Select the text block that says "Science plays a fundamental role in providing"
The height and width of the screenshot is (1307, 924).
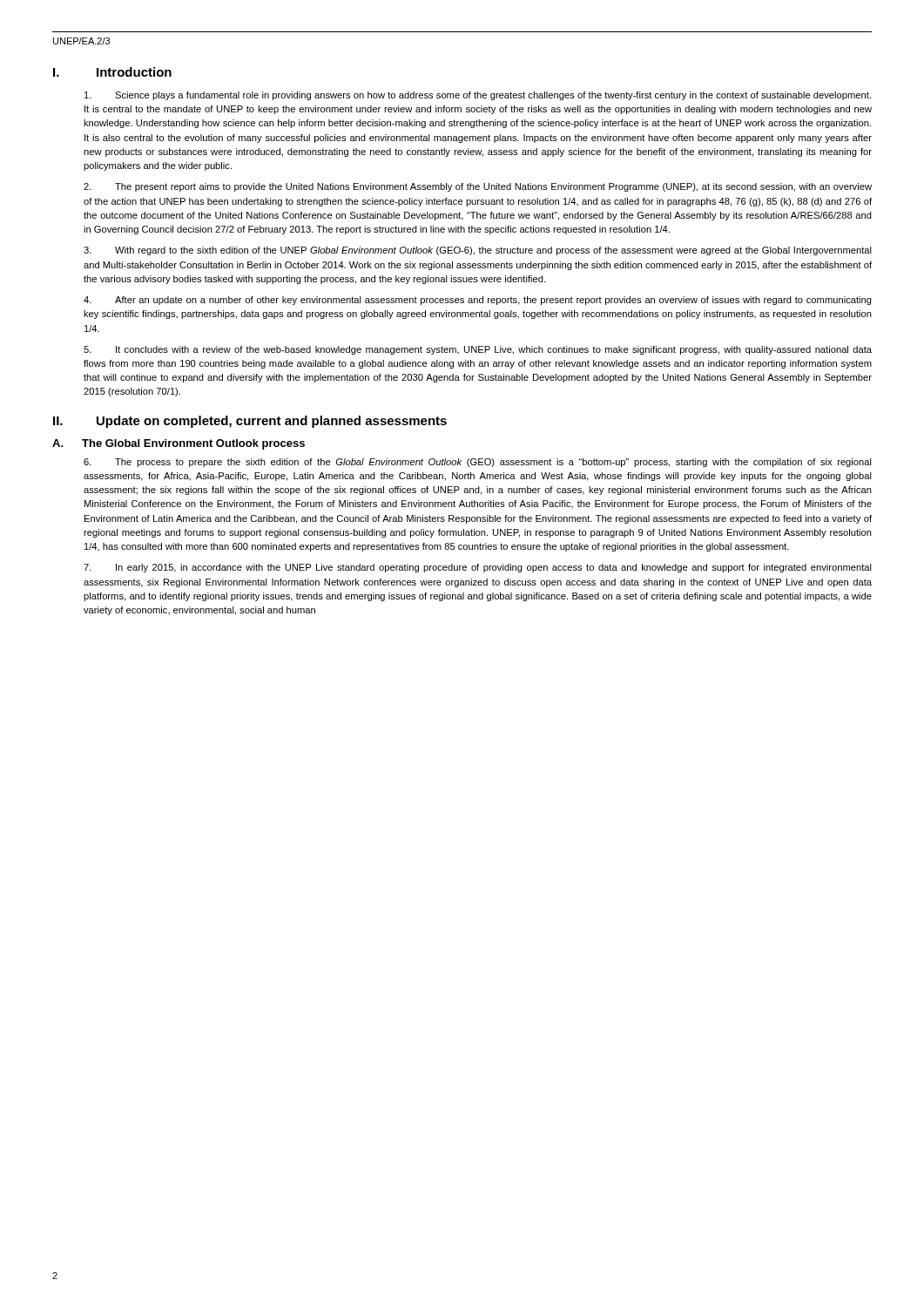(x=478, y=129)
